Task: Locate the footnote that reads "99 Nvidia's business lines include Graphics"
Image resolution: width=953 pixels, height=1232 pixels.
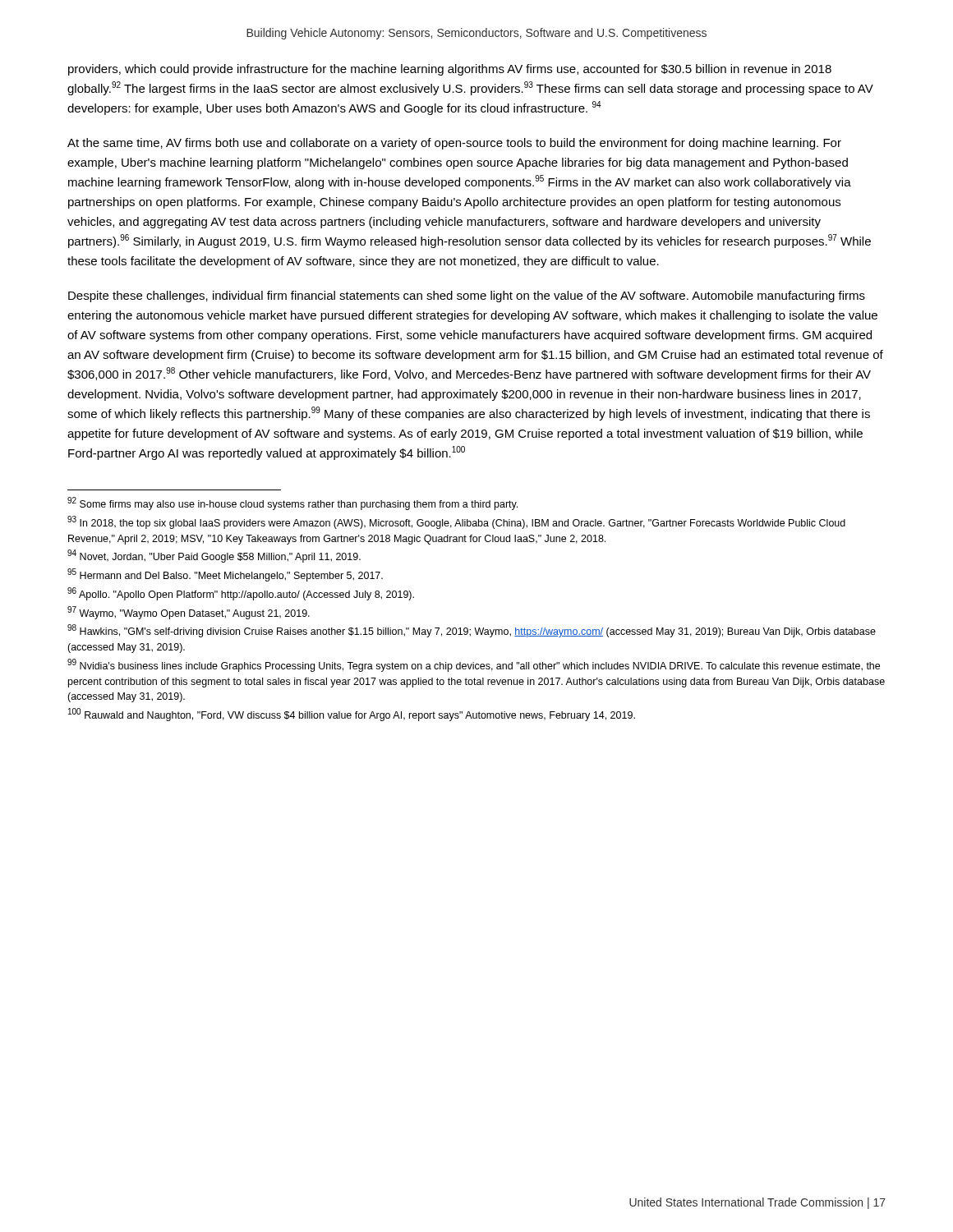Action: click(476, 680)
